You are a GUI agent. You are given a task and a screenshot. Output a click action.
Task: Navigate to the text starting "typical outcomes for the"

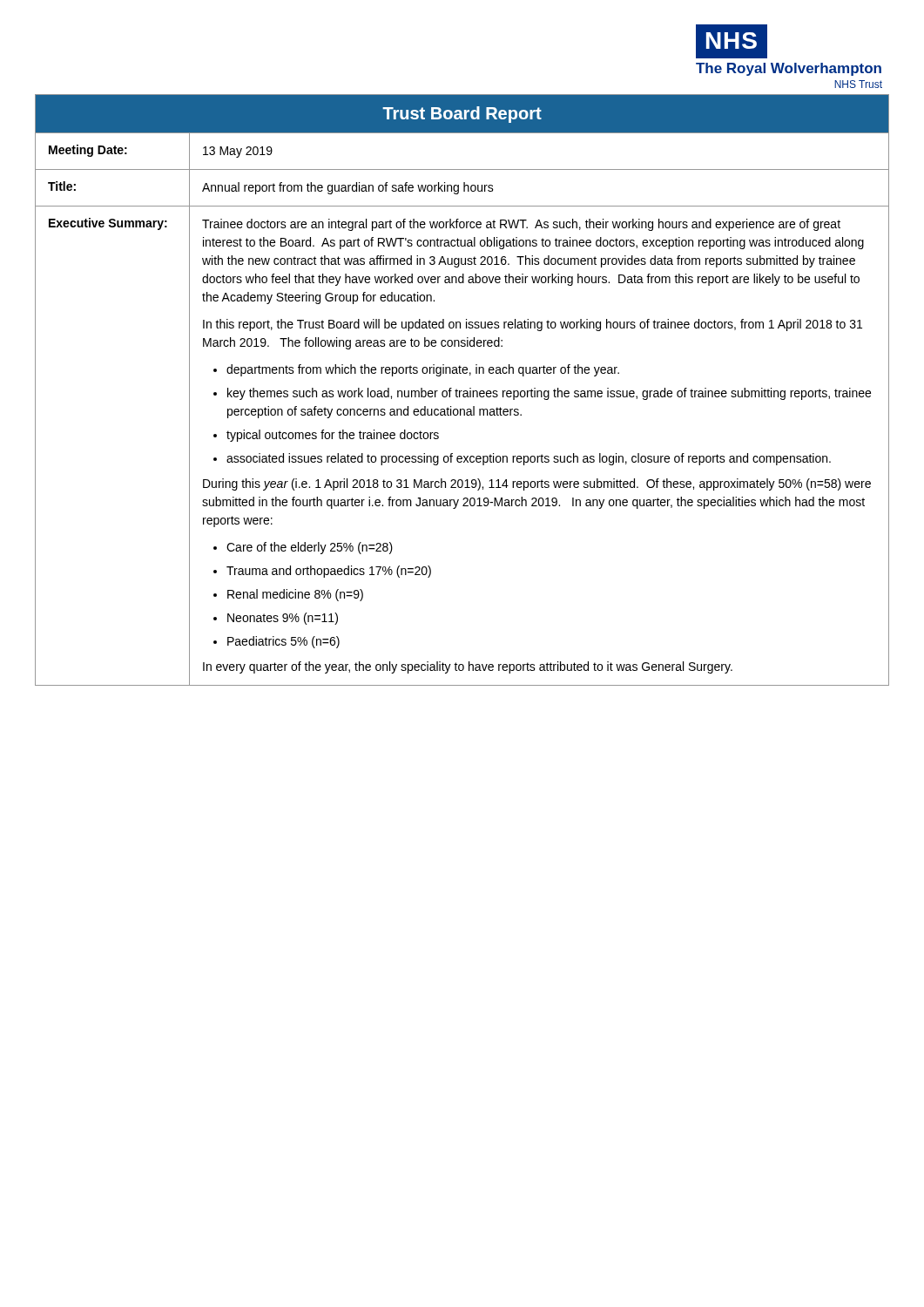click(x=333, y=435)
